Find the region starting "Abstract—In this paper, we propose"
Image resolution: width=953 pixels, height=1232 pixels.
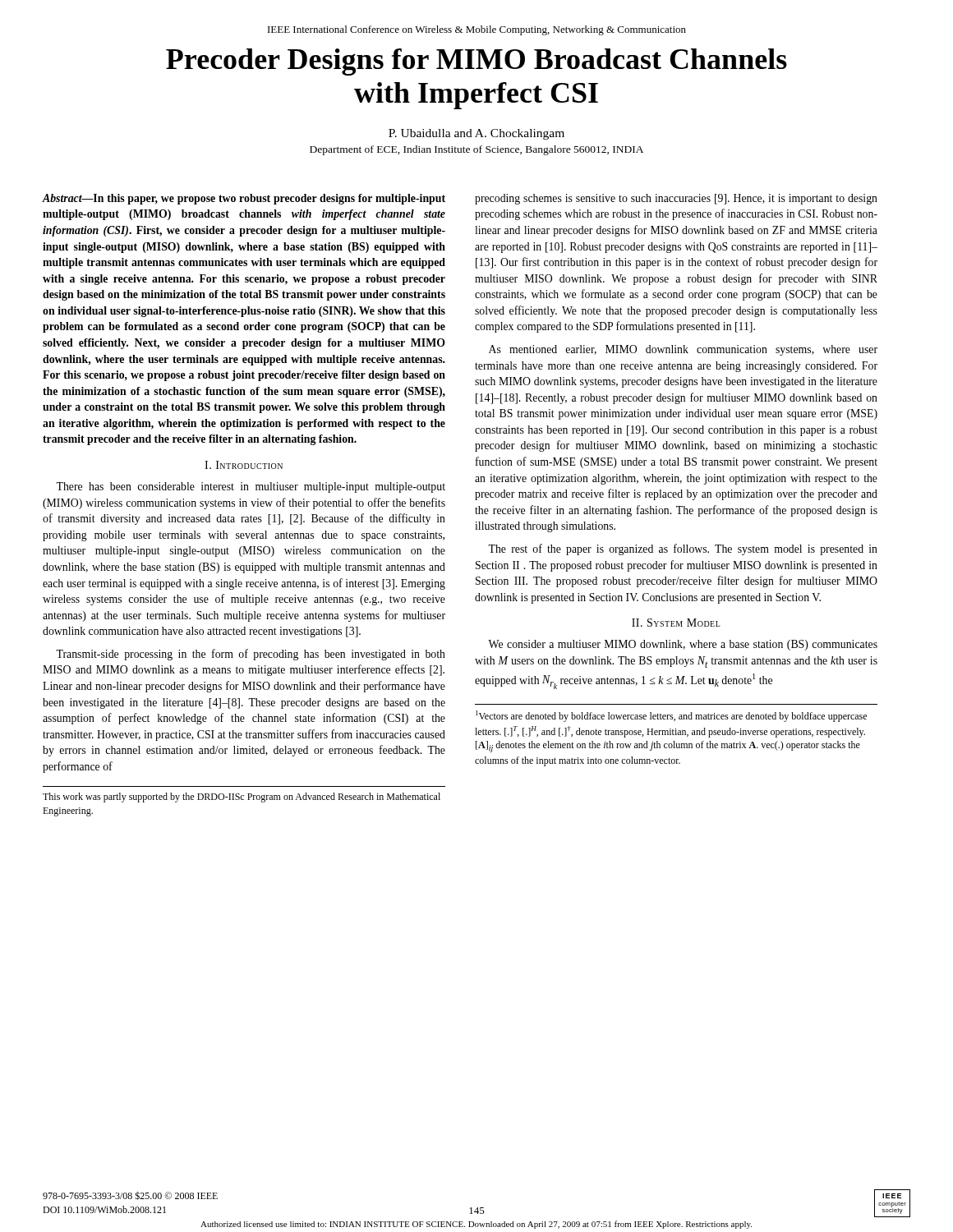coord(244,319)
